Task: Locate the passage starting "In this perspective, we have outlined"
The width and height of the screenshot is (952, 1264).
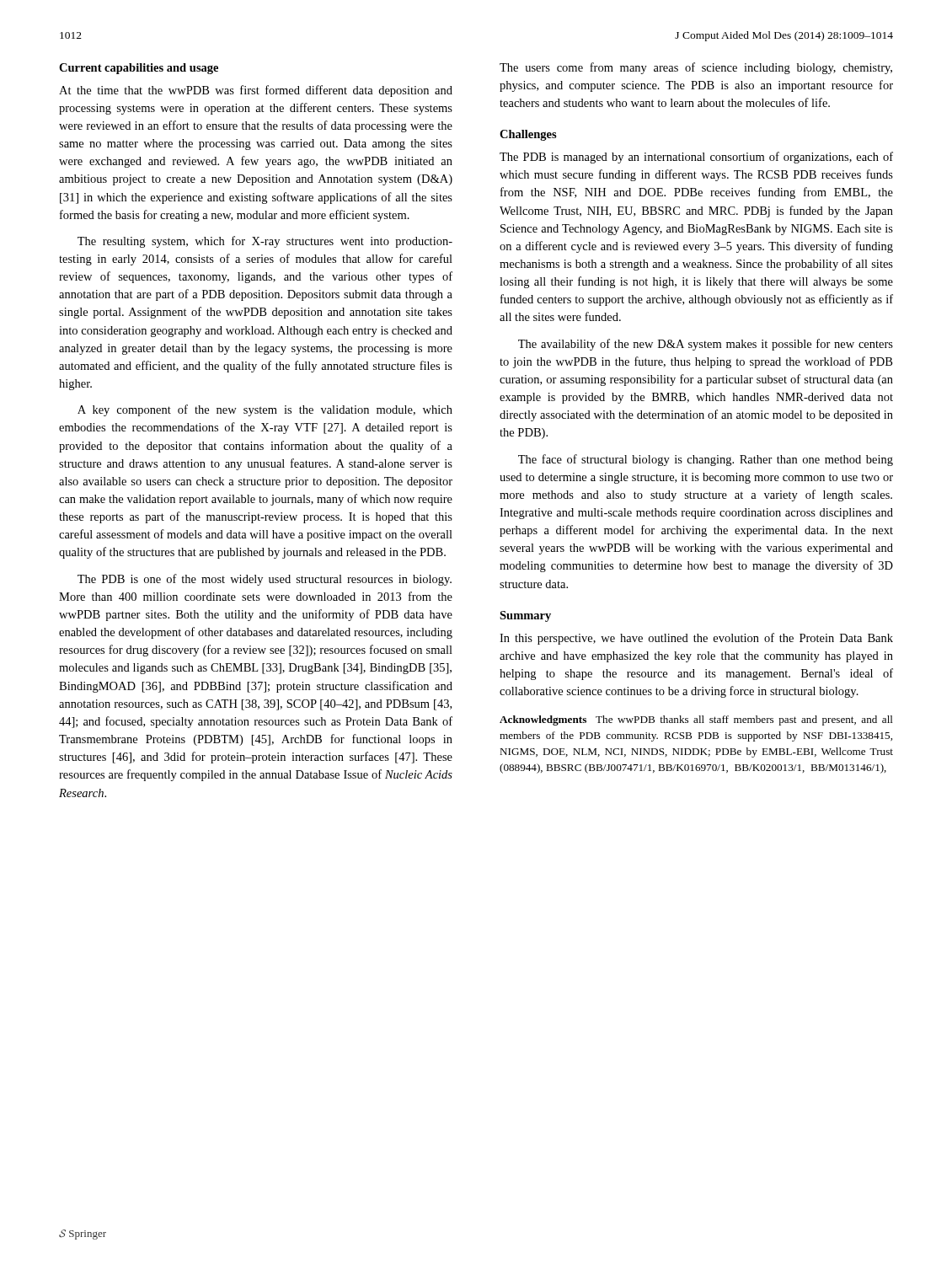Action: pos(696,665)
